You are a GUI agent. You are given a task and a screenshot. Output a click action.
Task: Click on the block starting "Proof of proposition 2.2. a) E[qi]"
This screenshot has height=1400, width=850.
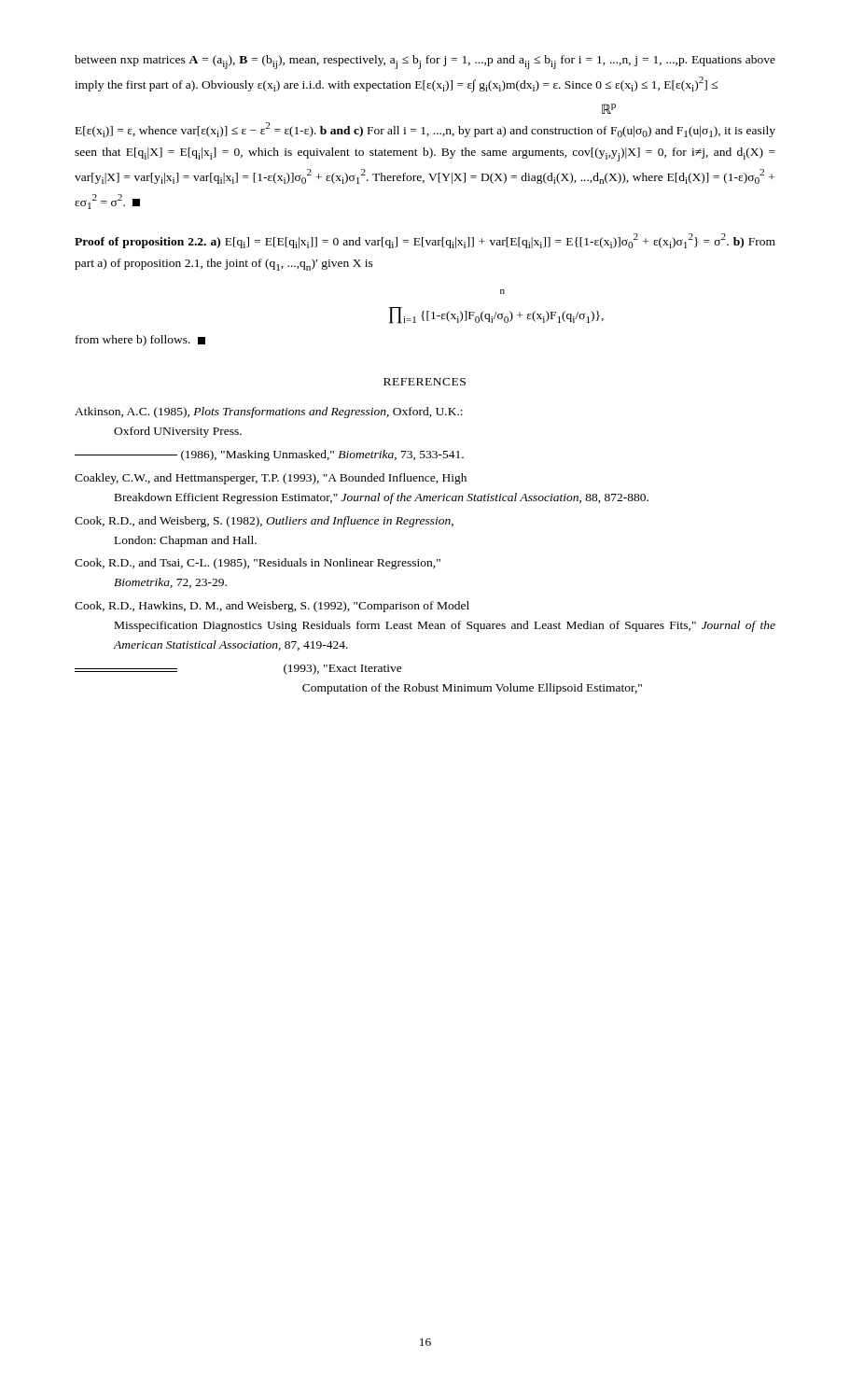point(425,251)
